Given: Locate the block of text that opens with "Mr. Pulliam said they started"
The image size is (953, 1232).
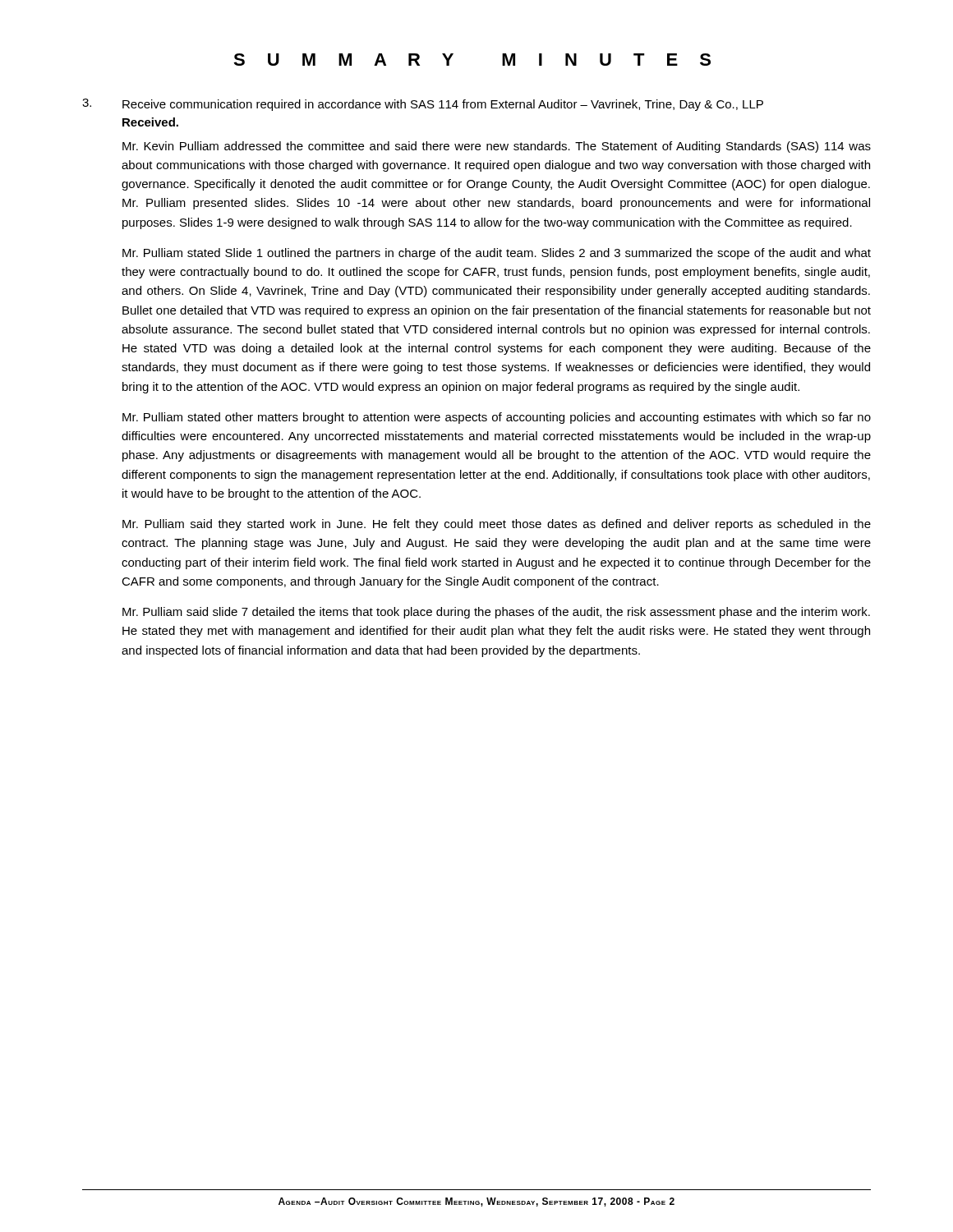Looking at the screenshot, I should pos(496,552).
